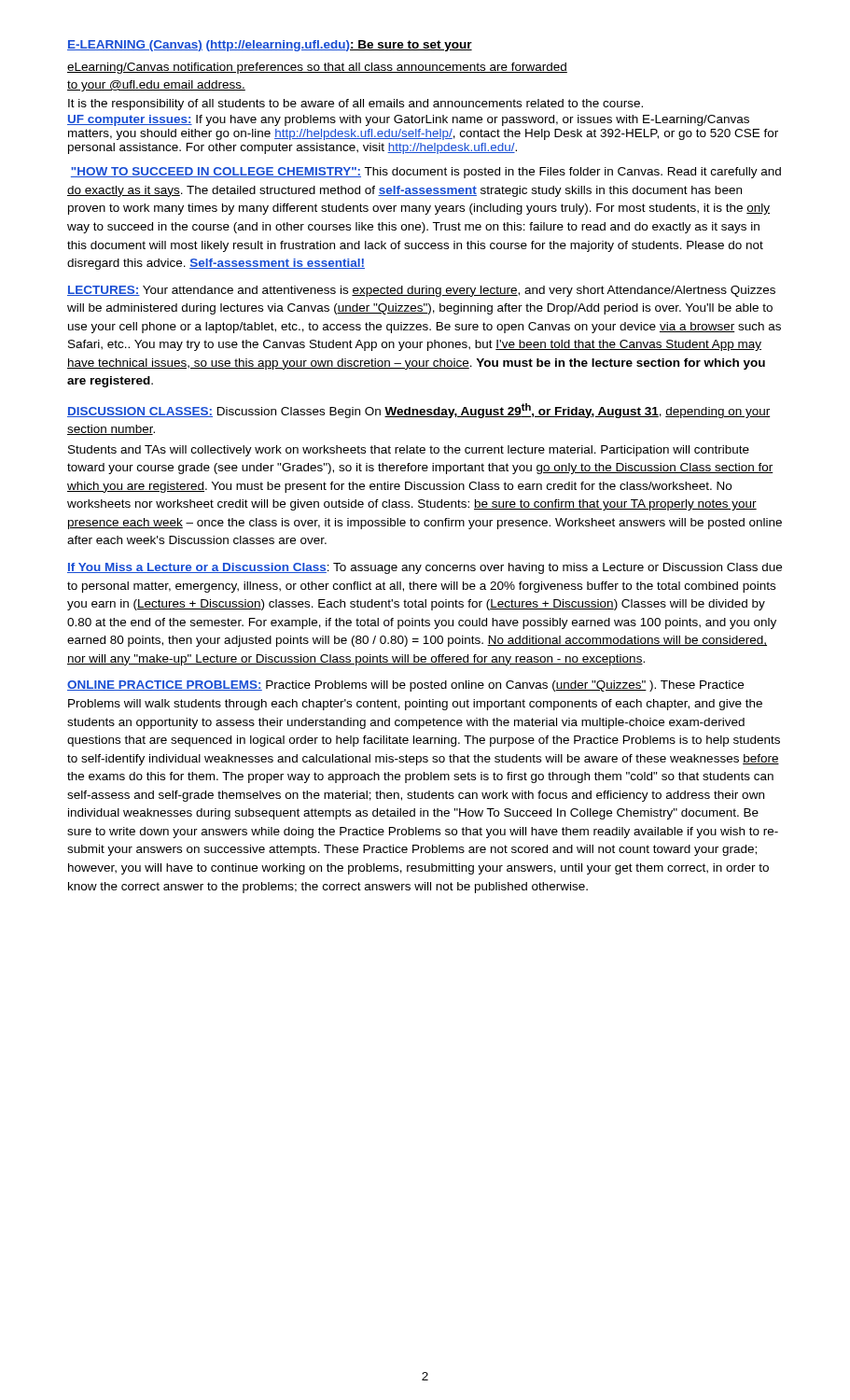Locate the block of text that opens with "E-LEARNING (Canvas) (http://elearning.ufl.edu): Be sure"
The image size is (850, 1400).
(x=425, y=95)
